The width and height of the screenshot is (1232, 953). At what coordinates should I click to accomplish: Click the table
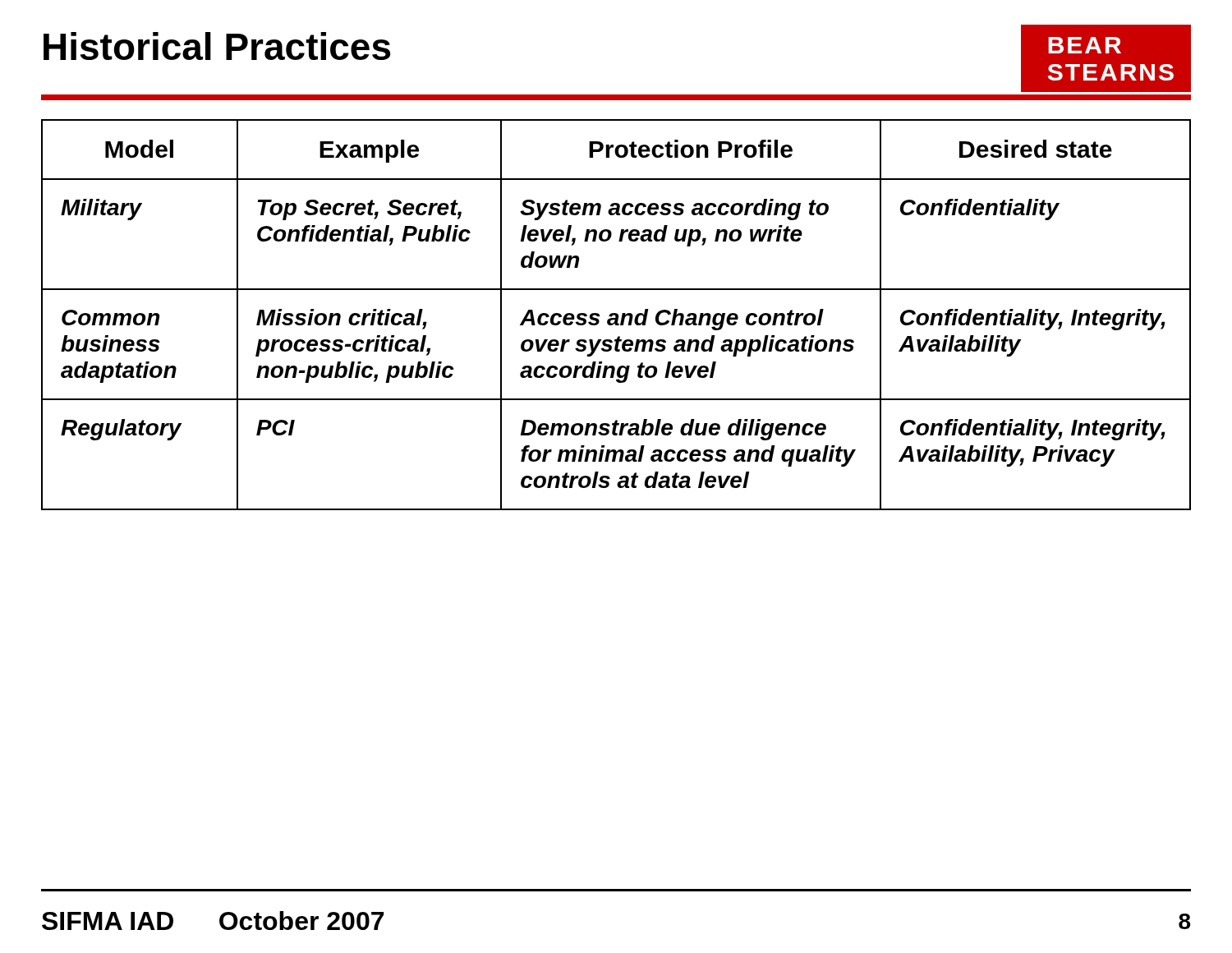coord(616,315)
